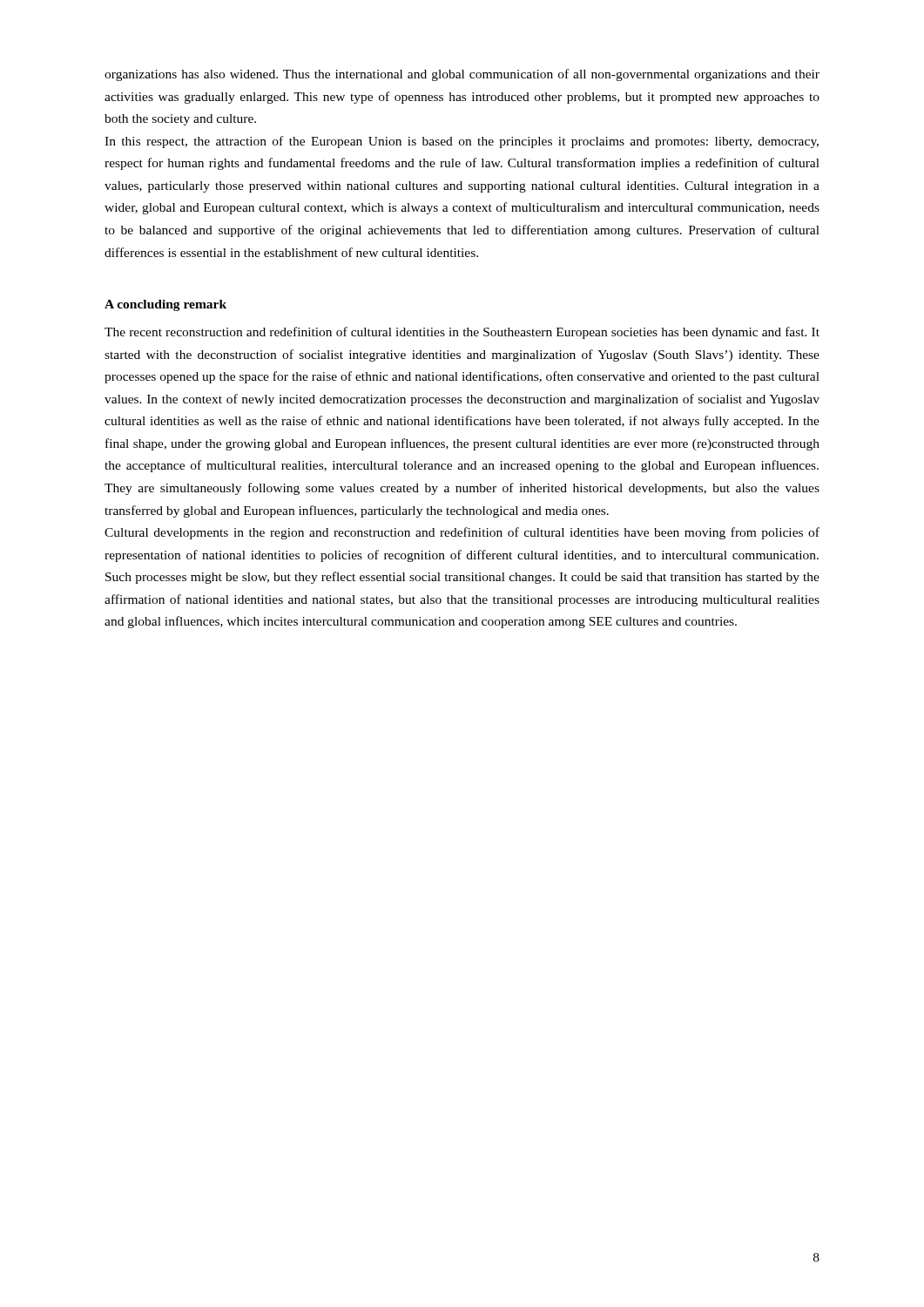Navigate to the passage starting "organizations has also widened."

tap(462, 96)
